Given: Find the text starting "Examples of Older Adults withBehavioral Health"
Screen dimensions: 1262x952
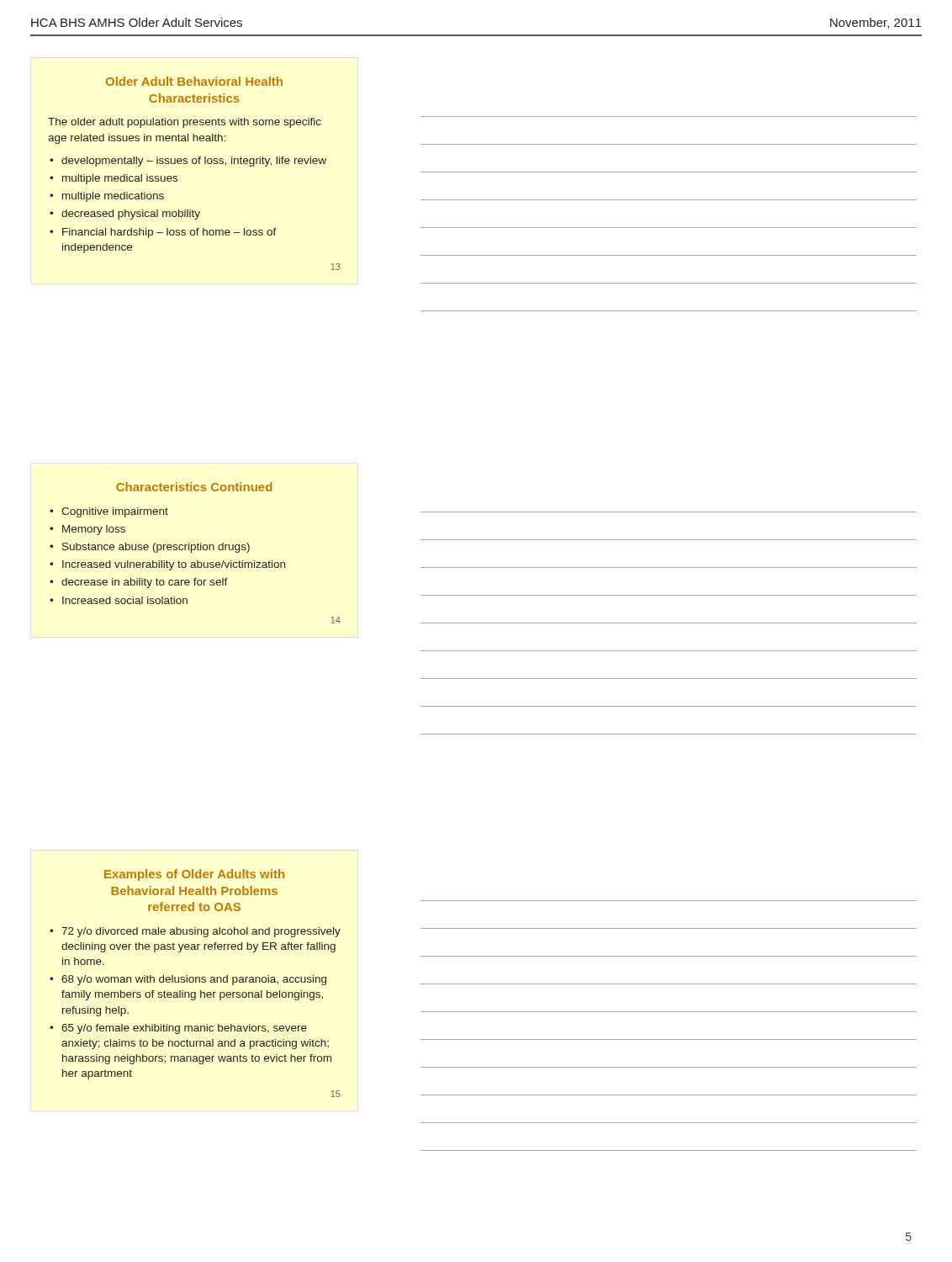Looking at the screenshot, I should point(194,890).
